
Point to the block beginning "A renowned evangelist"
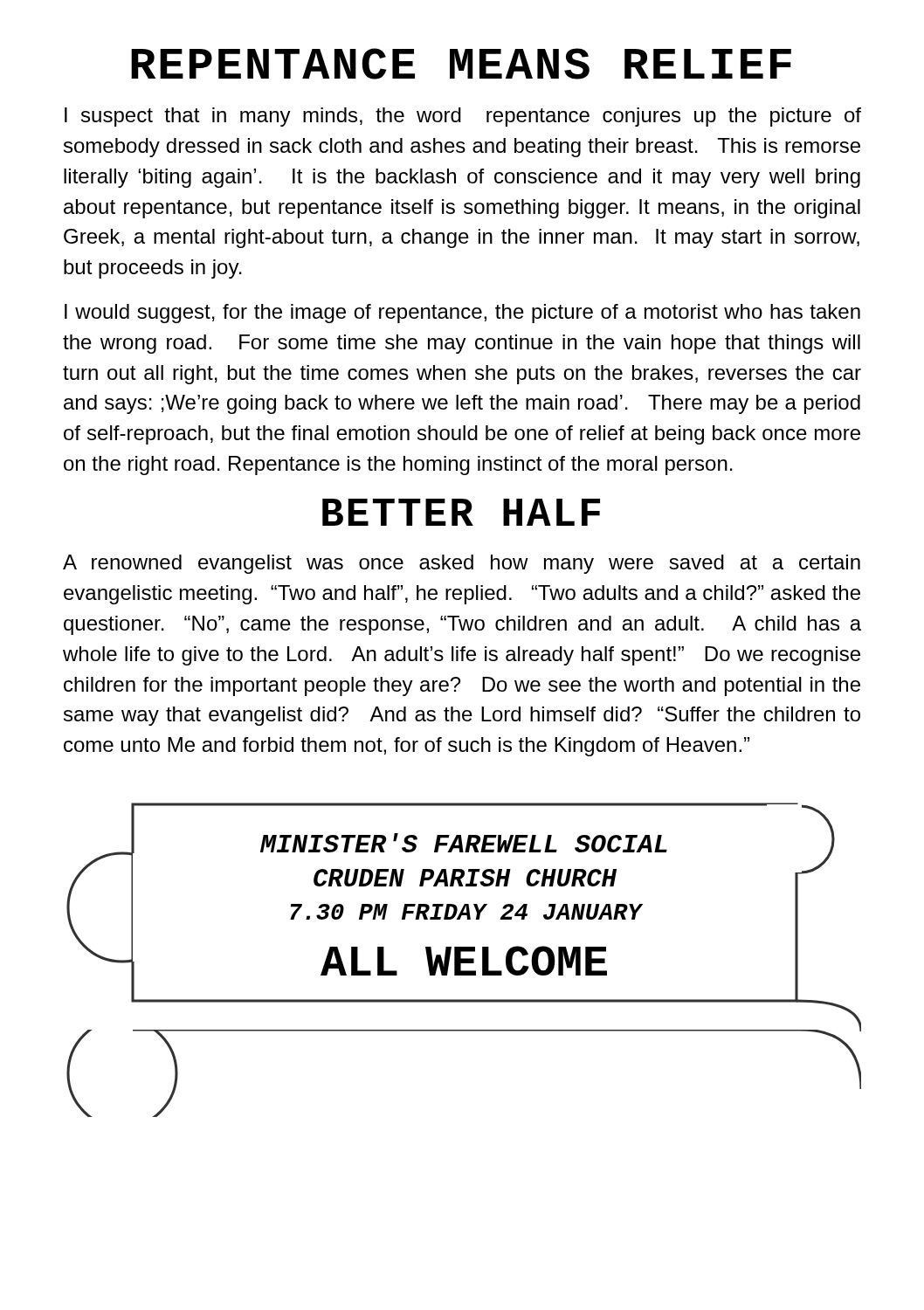pos(462,653)
